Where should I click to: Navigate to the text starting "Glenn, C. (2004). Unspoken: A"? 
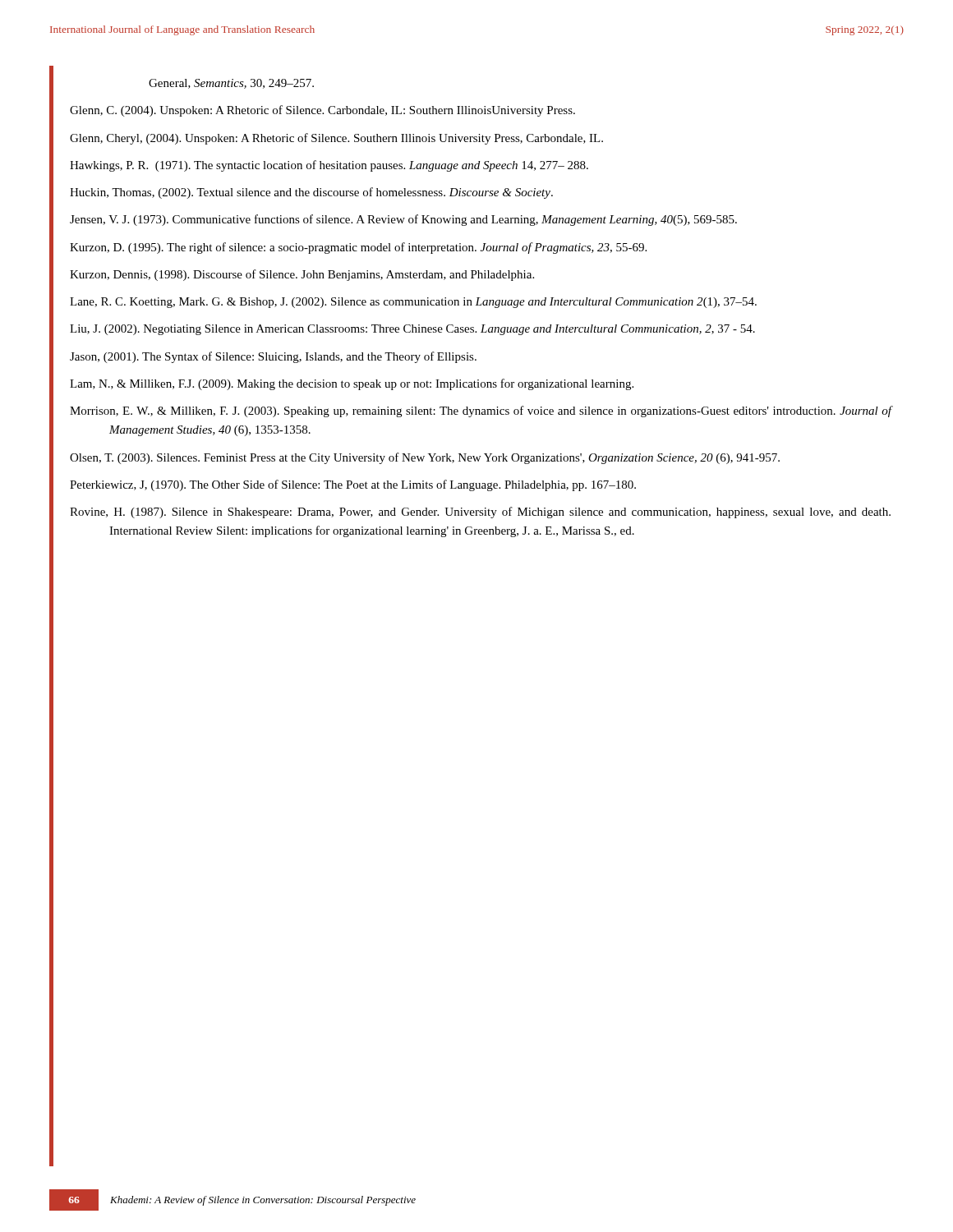coord(323,110)
